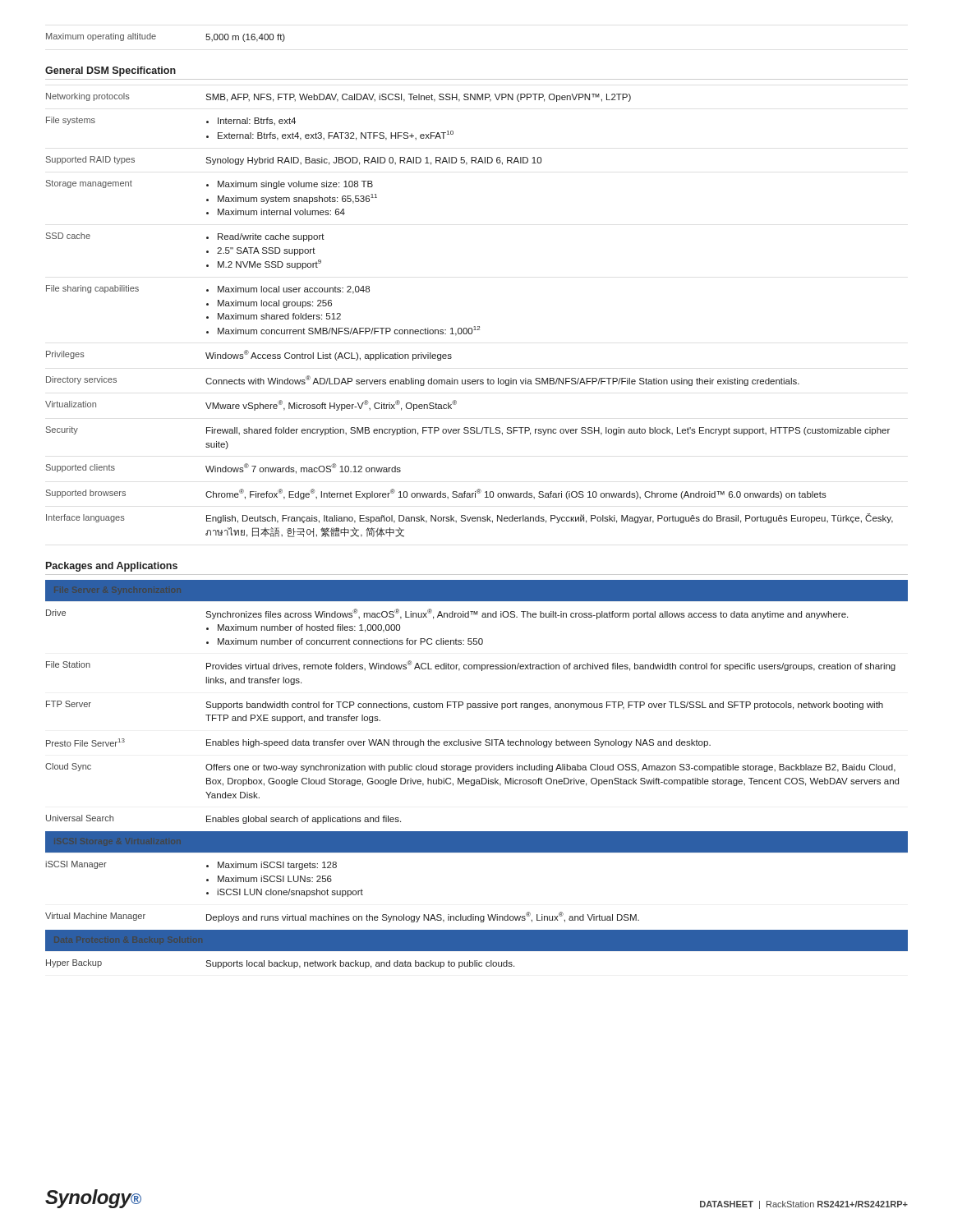This screenshot has height=1232, width=953.
Task: Select the table that reads "5,000 m (16,400 ft)"
Action: coord(476,37)
